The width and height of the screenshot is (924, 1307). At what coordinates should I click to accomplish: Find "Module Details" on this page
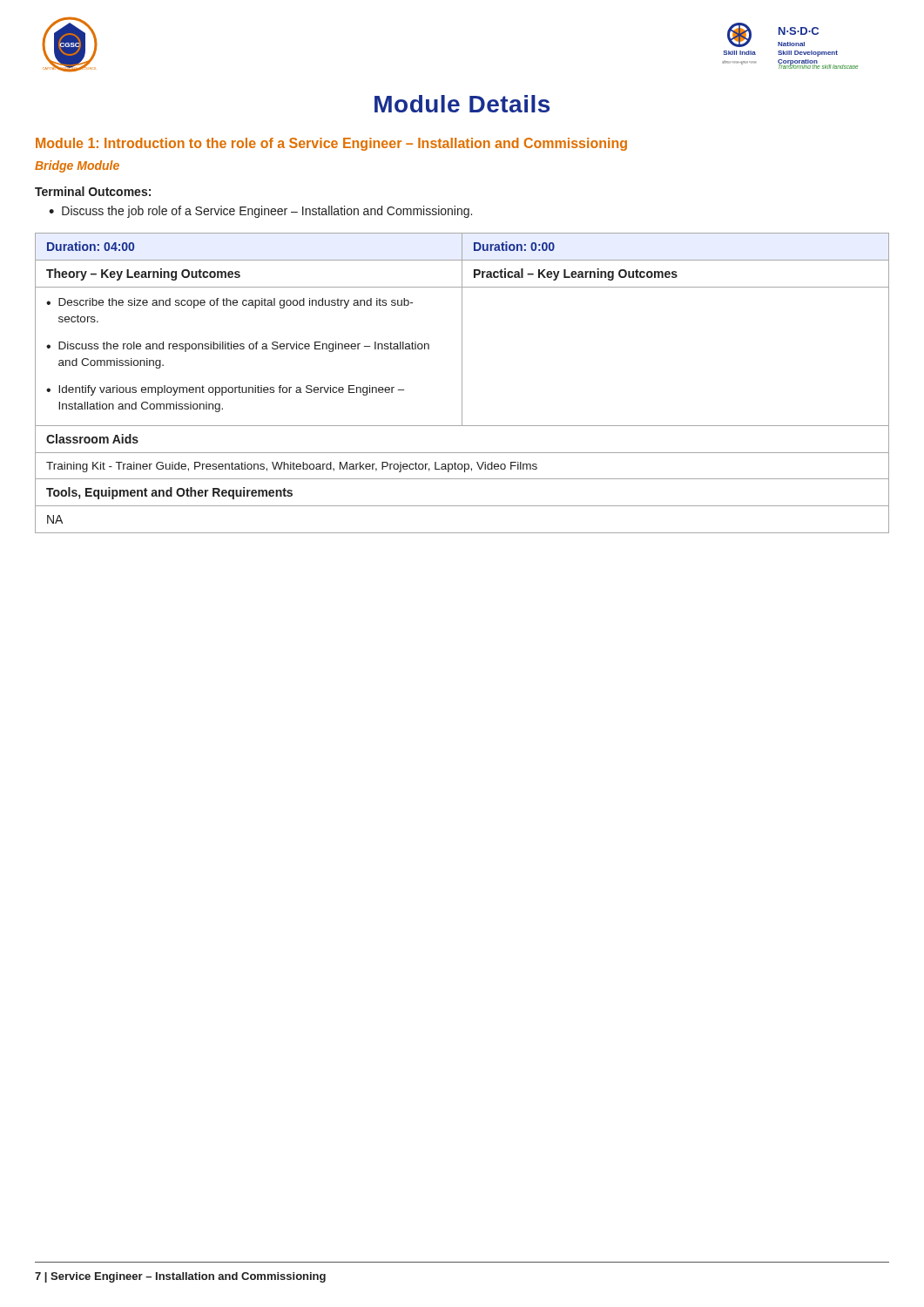coord(462,104)
